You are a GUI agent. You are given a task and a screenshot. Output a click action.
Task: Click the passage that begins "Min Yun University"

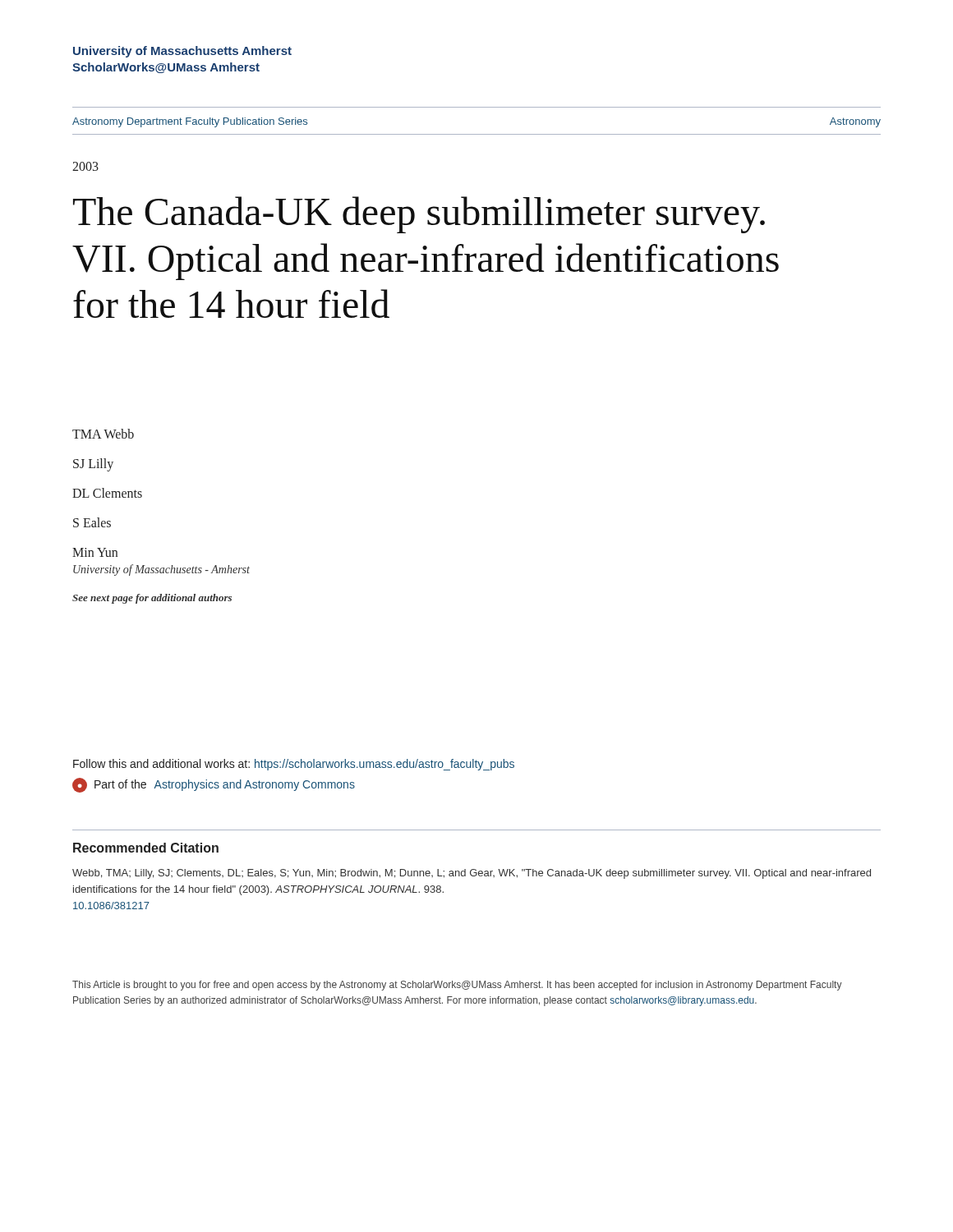click(x=161, y=561)
